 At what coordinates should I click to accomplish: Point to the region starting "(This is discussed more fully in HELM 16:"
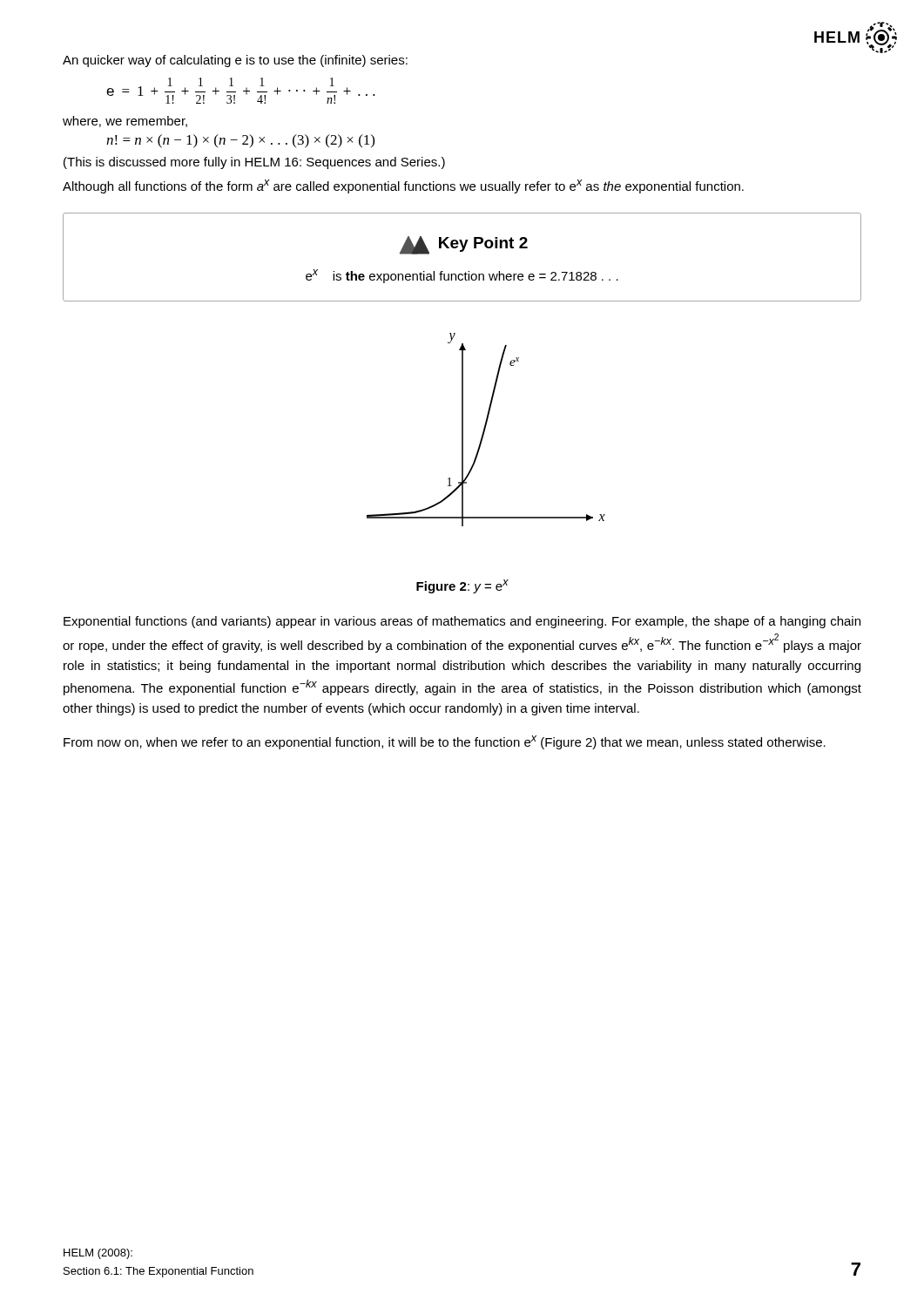[254, 161]
